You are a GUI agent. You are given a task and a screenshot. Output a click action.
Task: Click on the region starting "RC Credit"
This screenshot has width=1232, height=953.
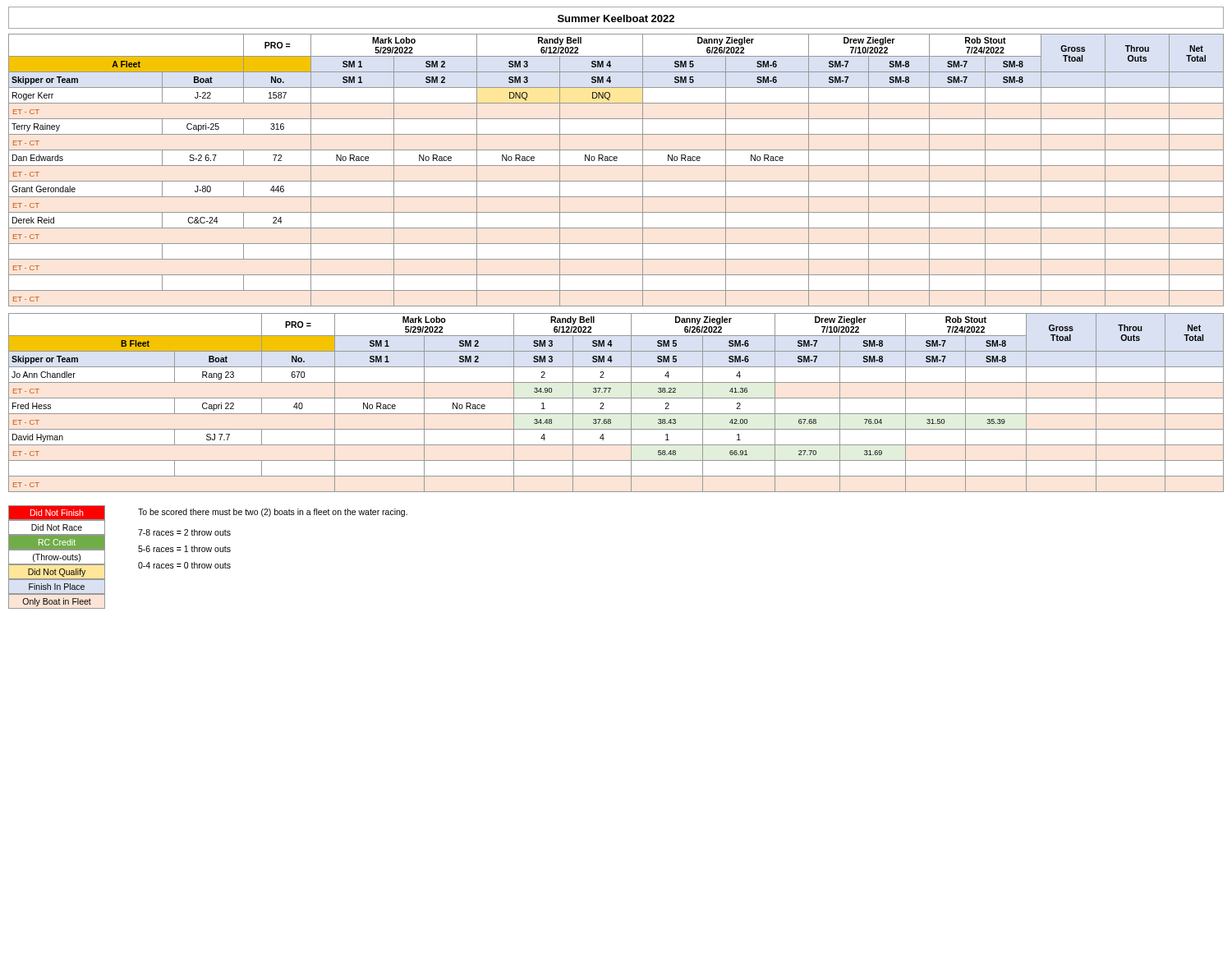coord(57,542)
